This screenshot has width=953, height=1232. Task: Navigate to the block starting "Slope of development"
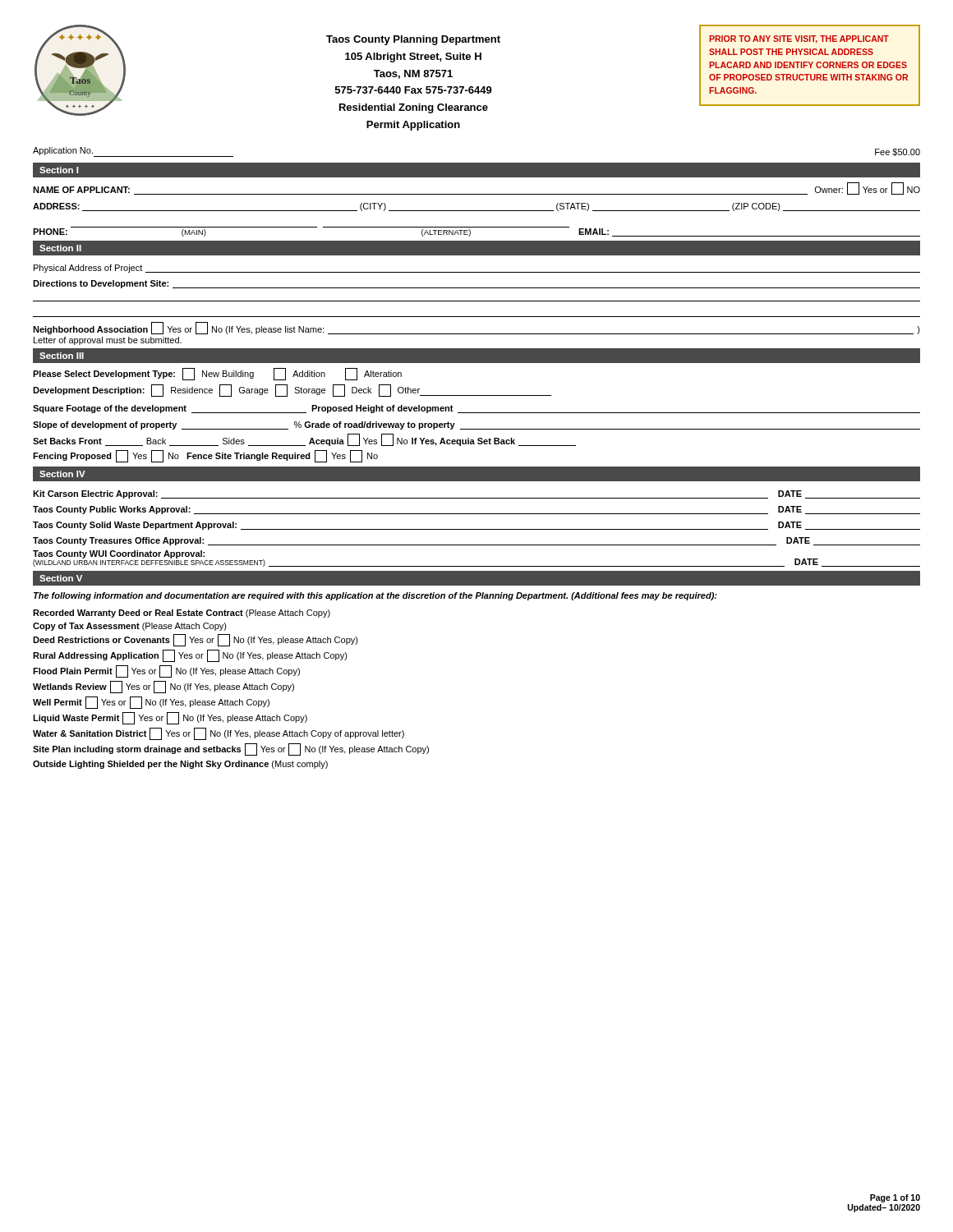476,423
